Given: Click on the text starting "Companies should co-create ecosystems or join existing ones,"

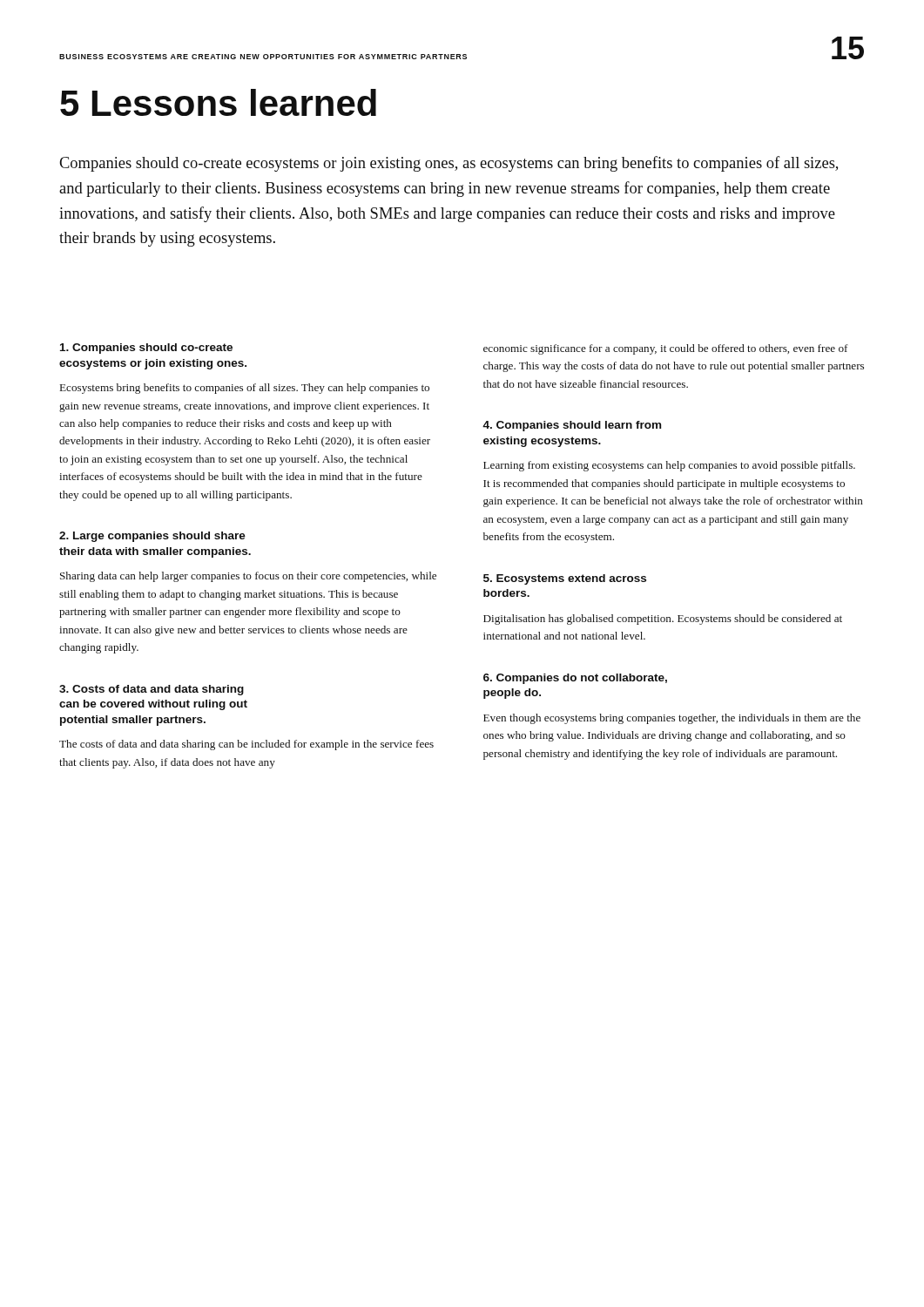Looking at the screenshot, I should click(449, 201).
